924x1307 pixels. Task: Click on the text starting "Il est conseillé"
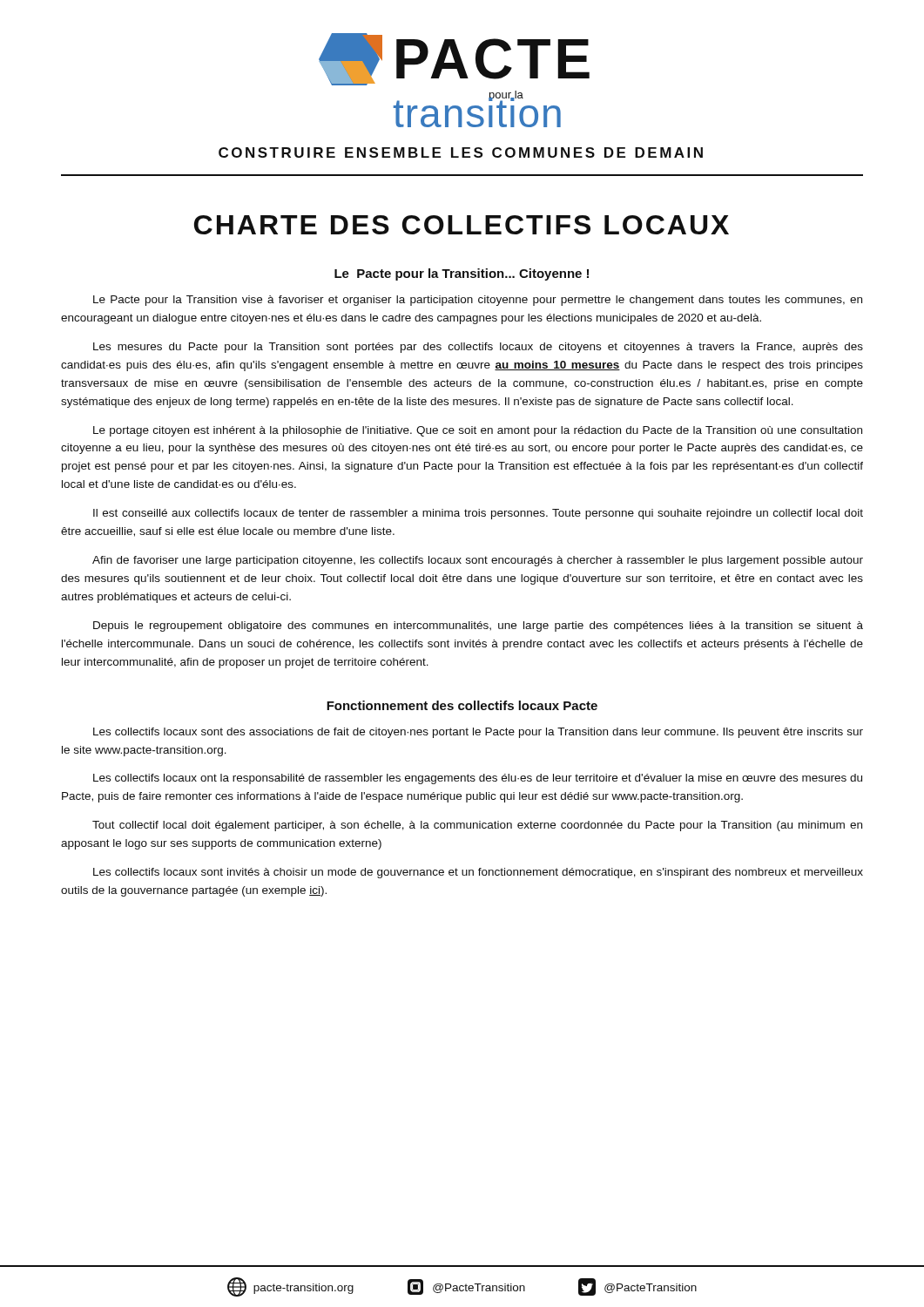pos(462,523)
